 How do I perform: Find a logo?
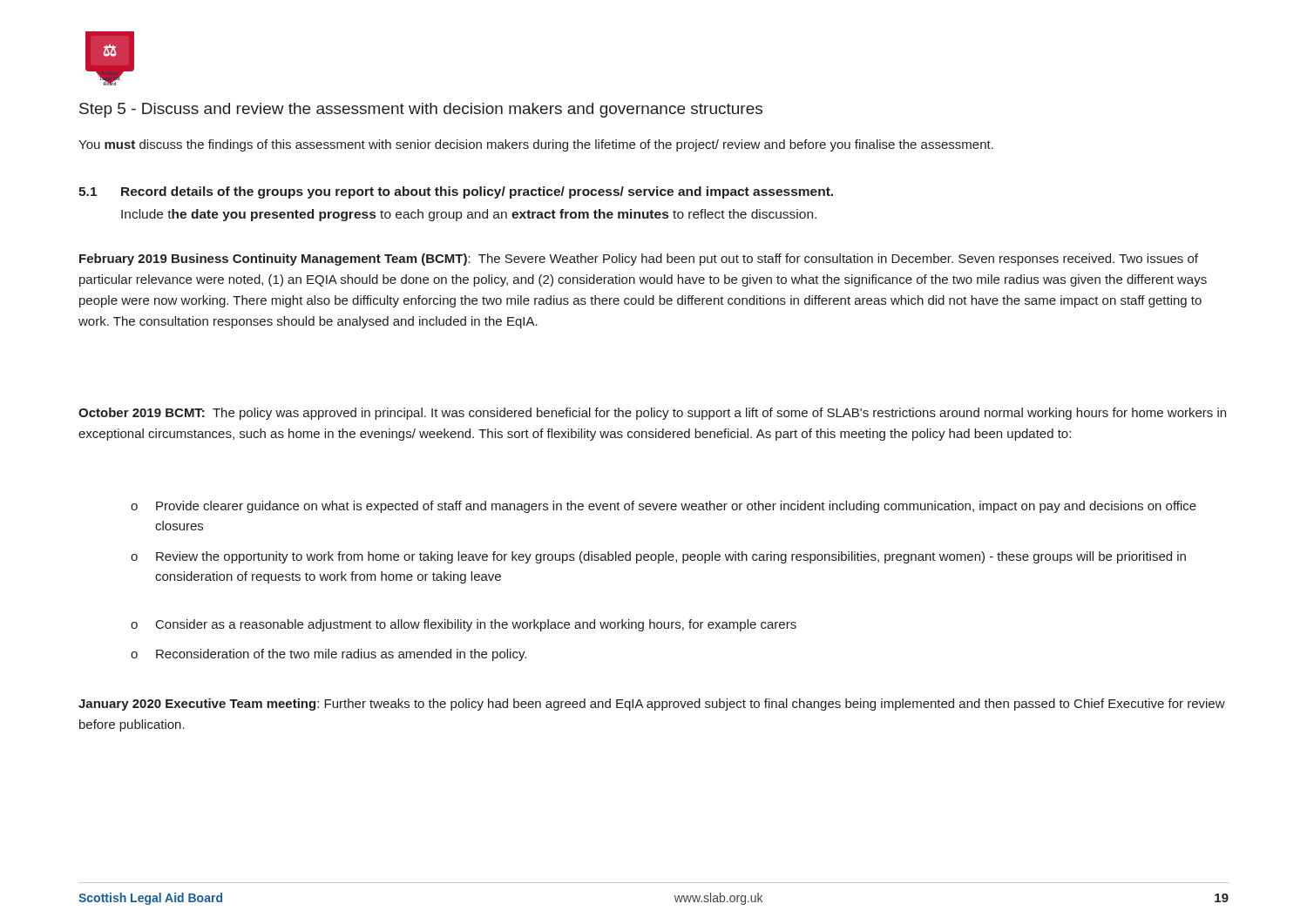coord(110,57)
